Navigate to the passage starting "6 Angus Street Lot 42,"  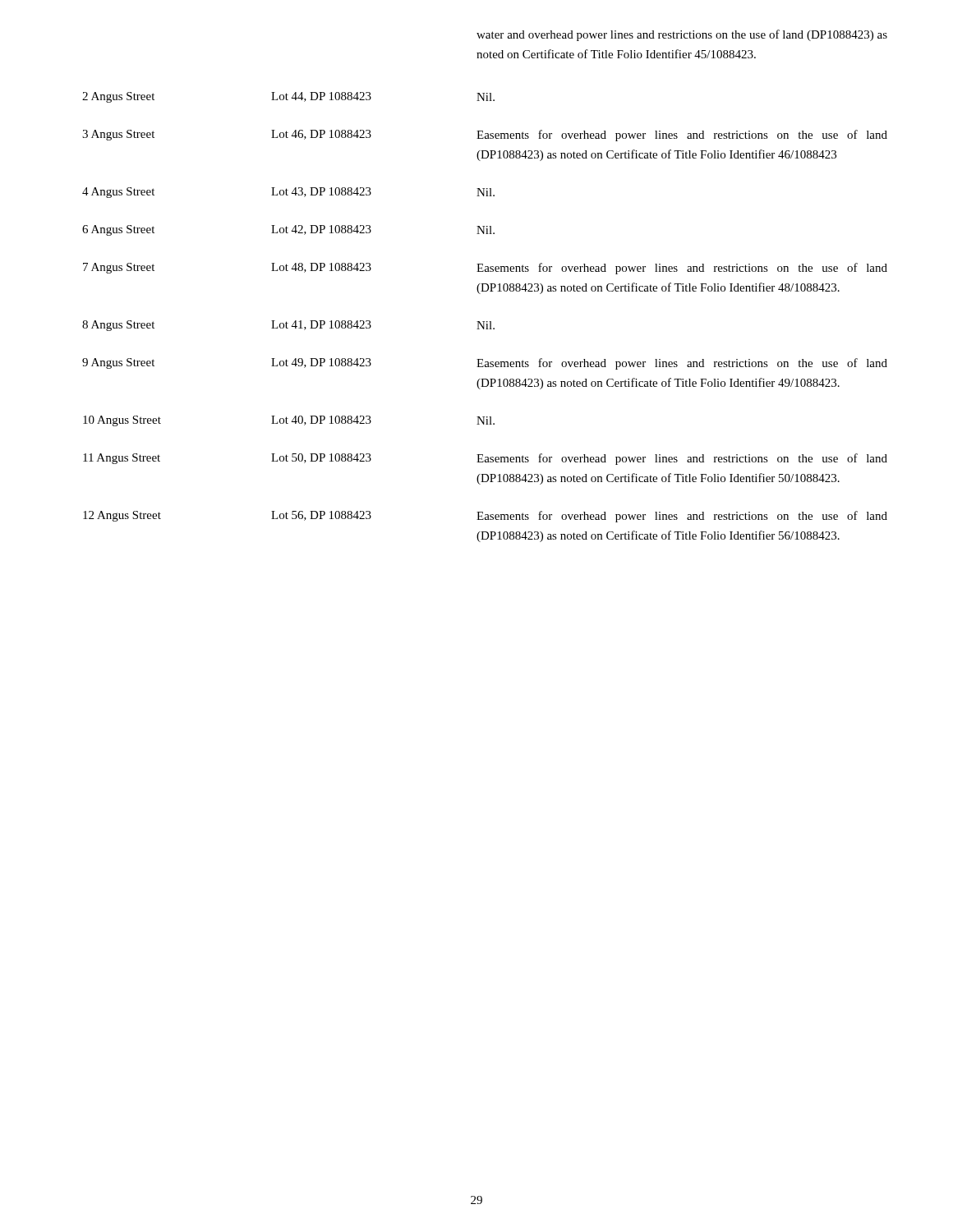pos(485,230)
